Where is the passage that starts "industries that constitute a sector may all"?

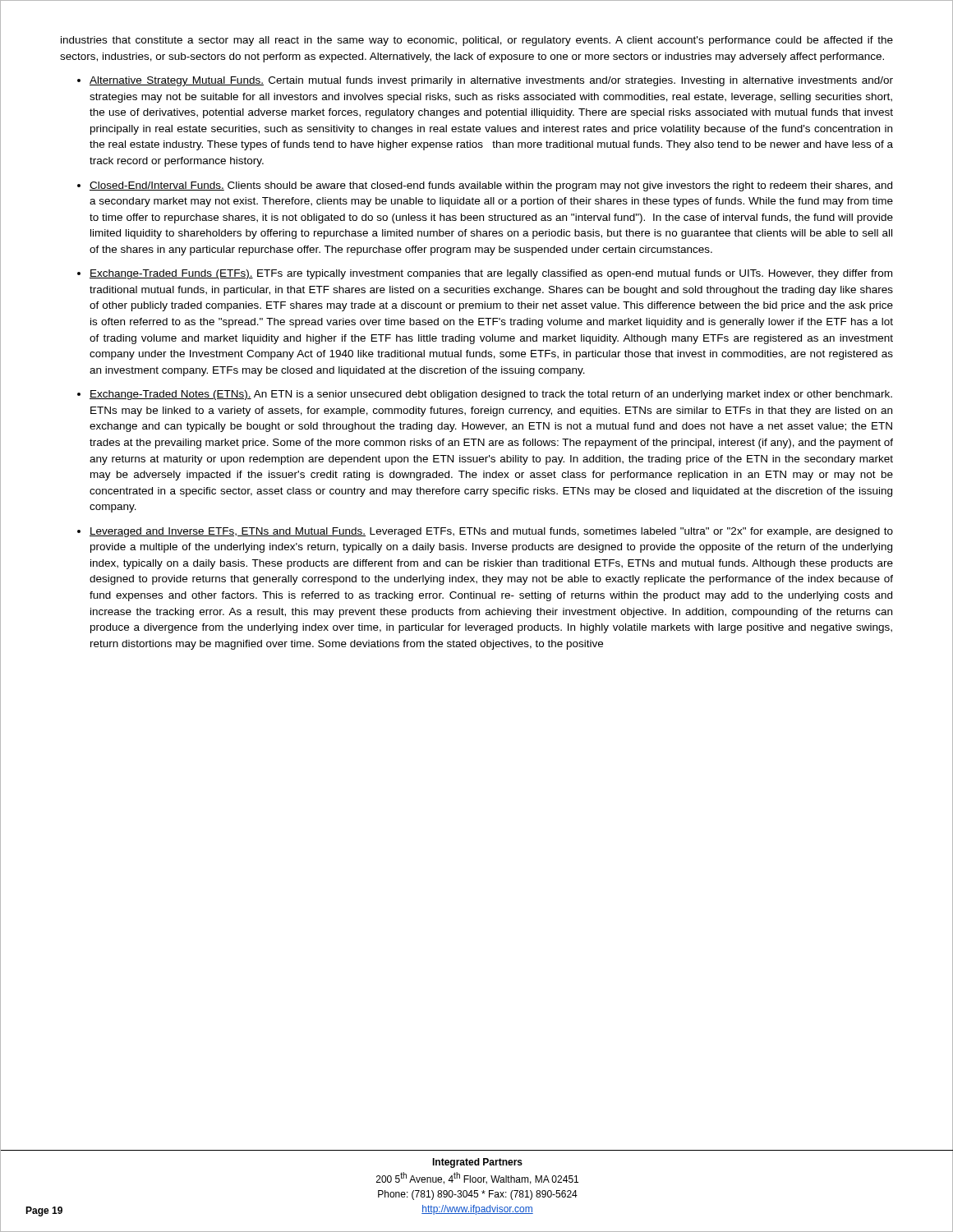tap(476, 48)
